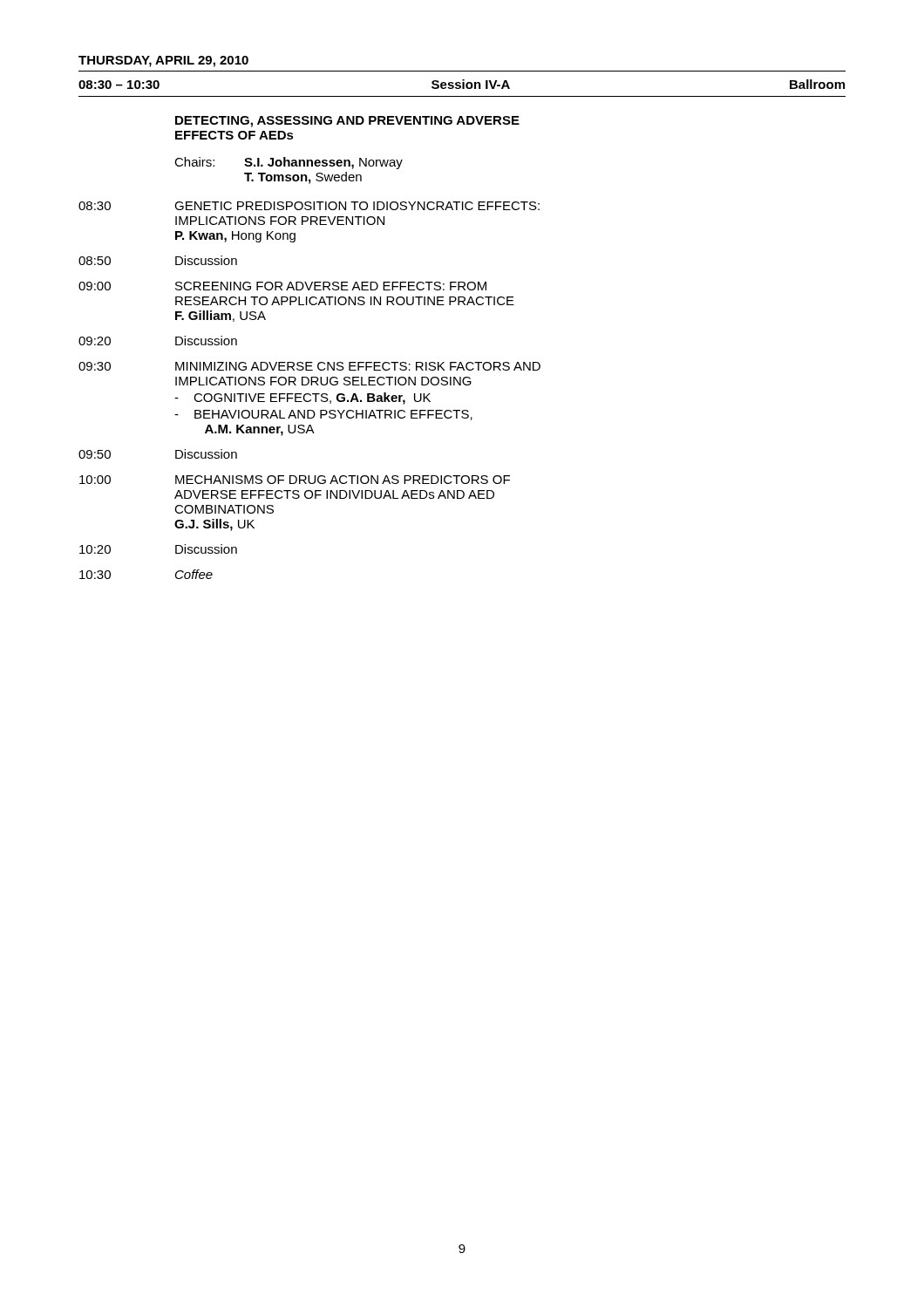Click on the section header with the text "08:30 – 10:30"
The height and width of the screenshot is (1308, 924).
coord(462,84)
